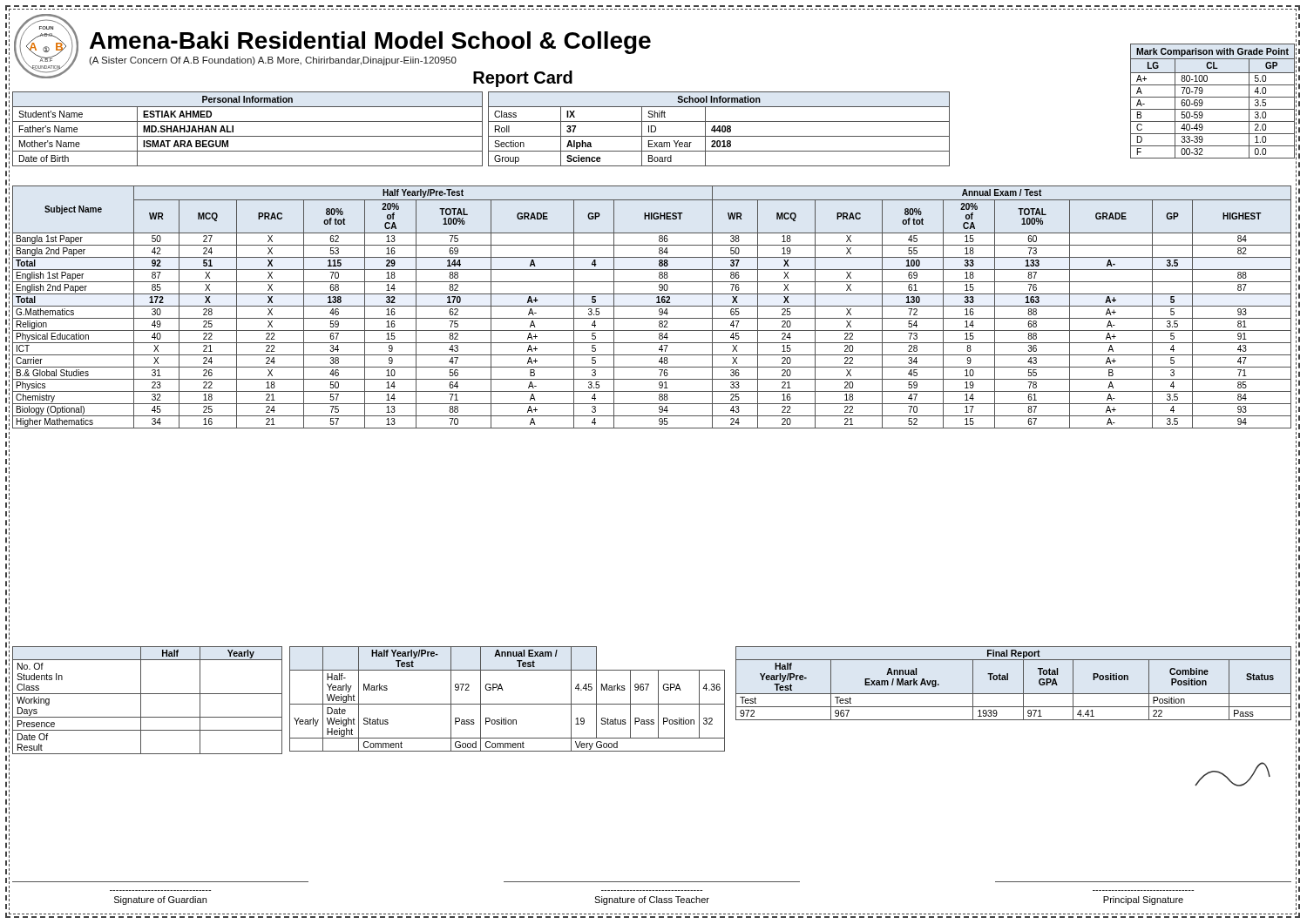Select the element starting "Report Card"

[x=523, y=78]
